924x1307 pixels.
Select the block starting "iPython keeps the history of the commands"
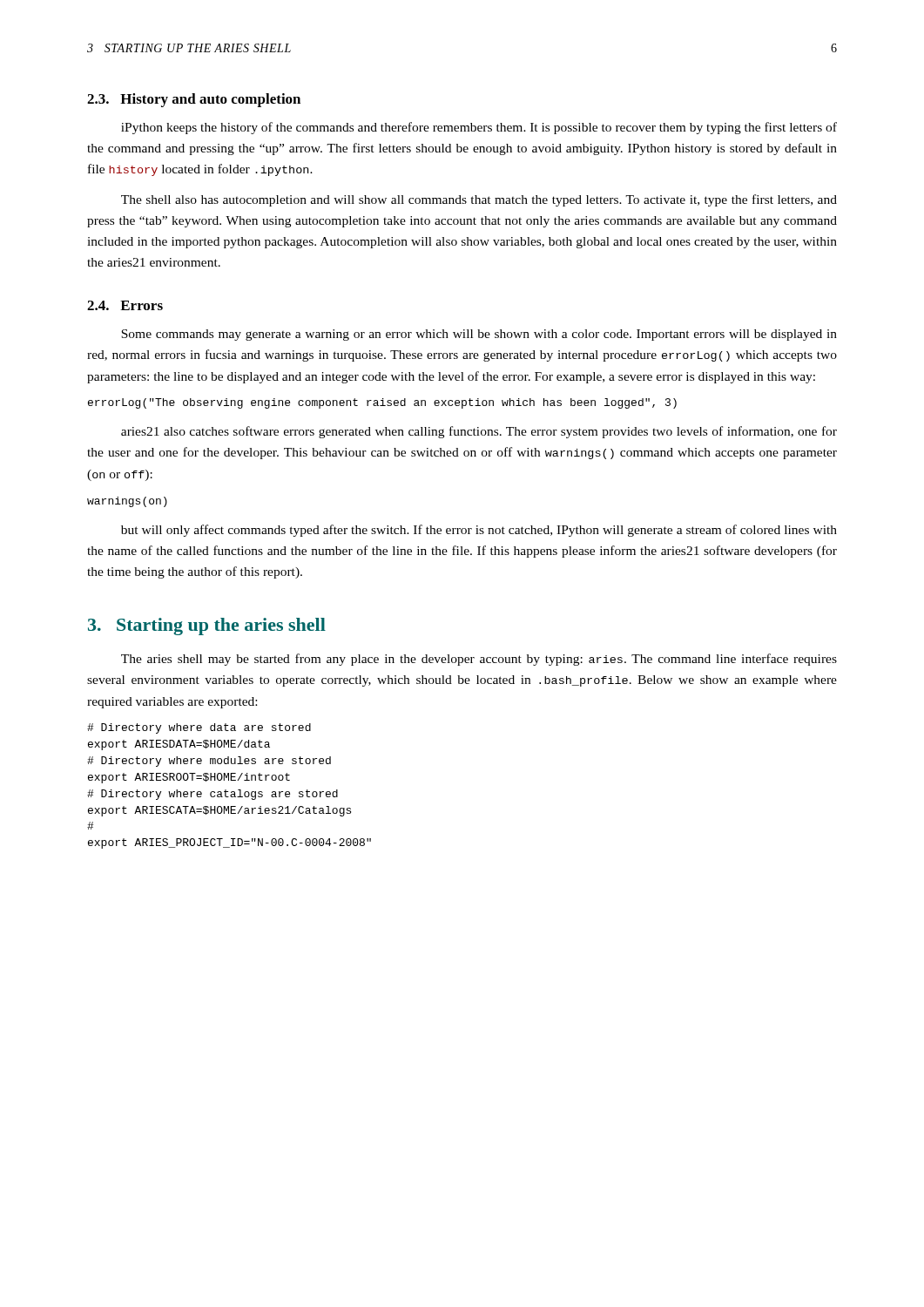coord(462,195)
